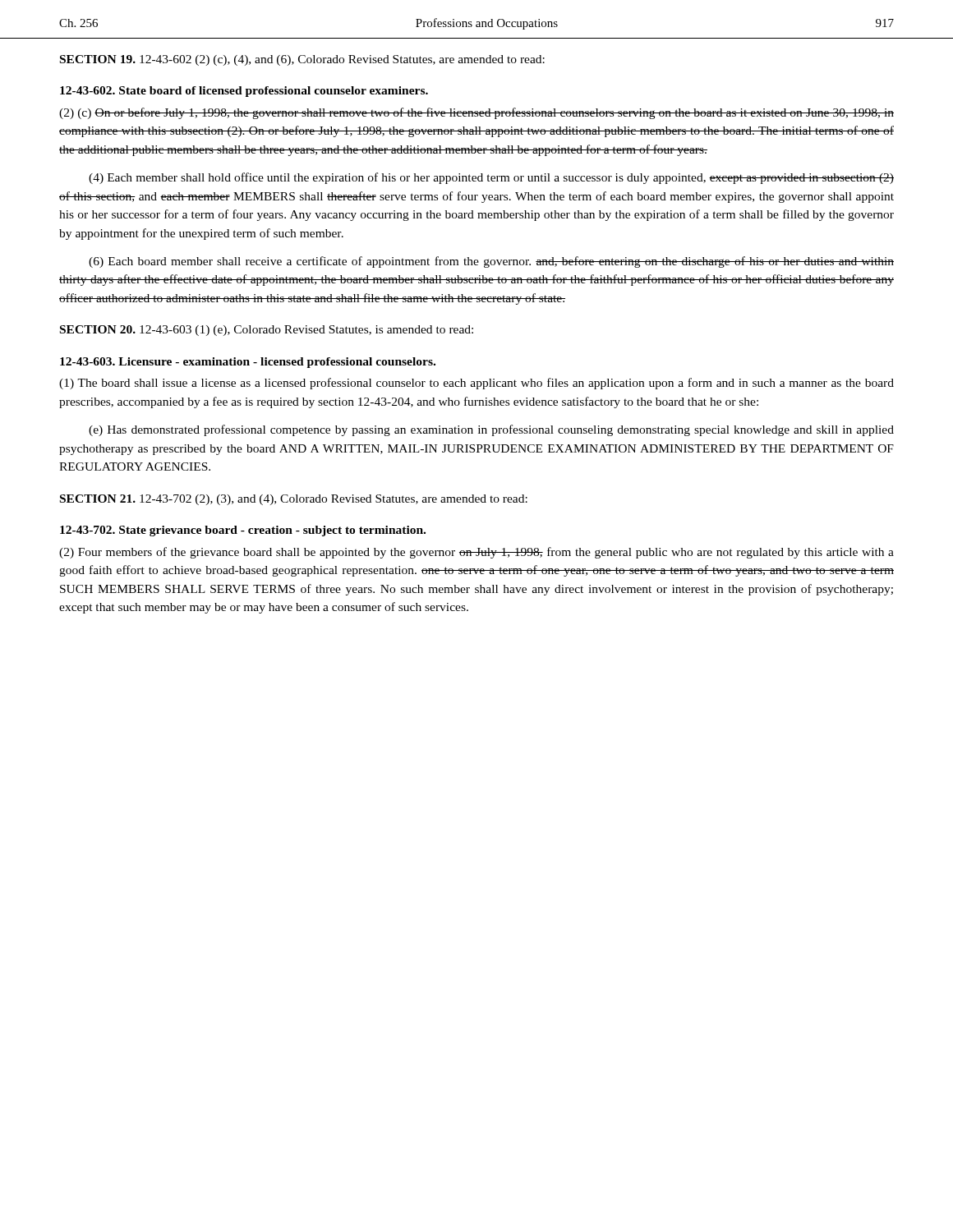Screen dimensions: 1232x953
Task: Find the text starting "(6) Each board member shall receive a certificate"
Action: (x=476, y=280)
